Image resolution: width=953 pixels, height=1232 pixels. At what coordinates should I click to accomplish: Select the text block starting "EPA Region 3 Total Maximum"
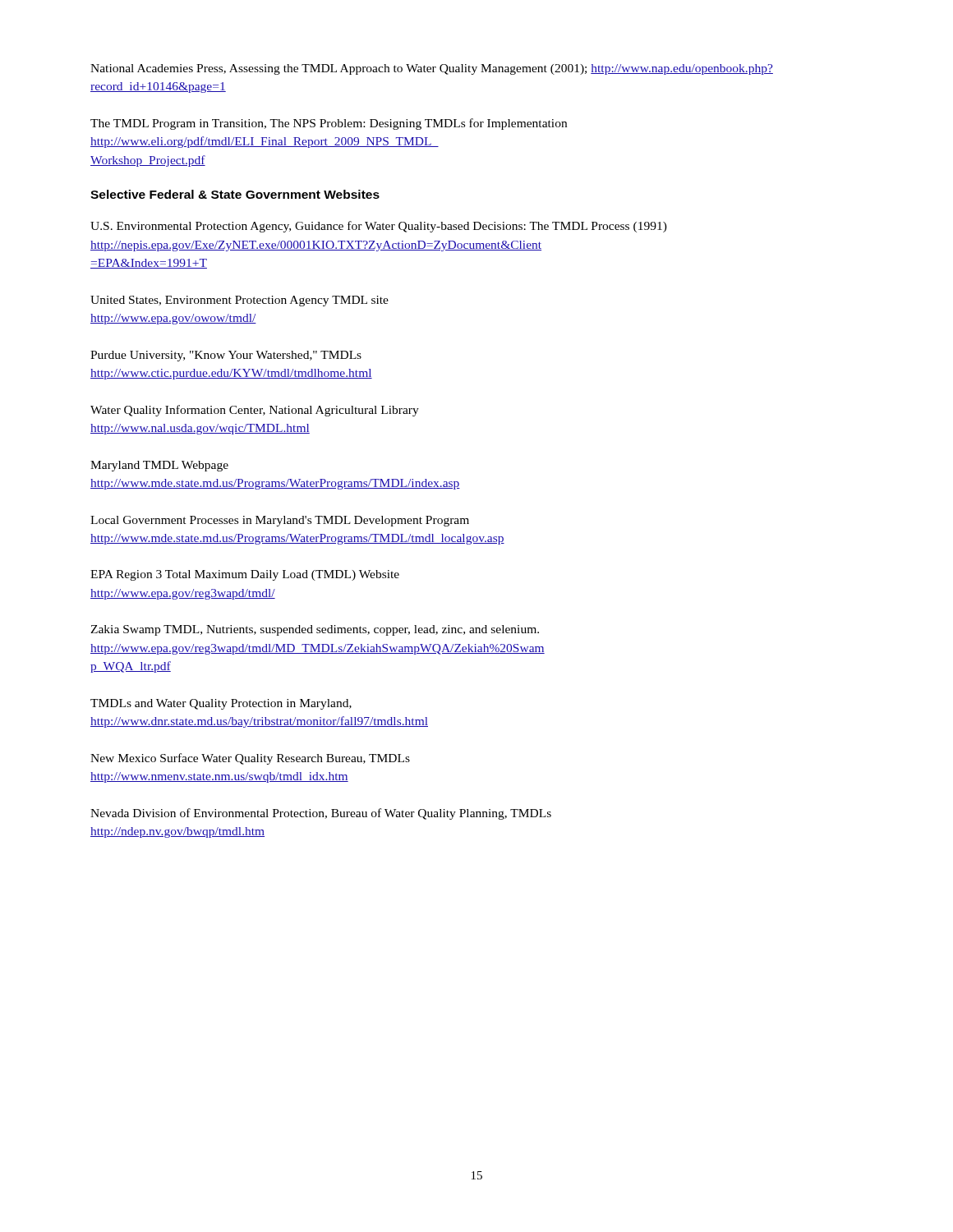[245, 583]
